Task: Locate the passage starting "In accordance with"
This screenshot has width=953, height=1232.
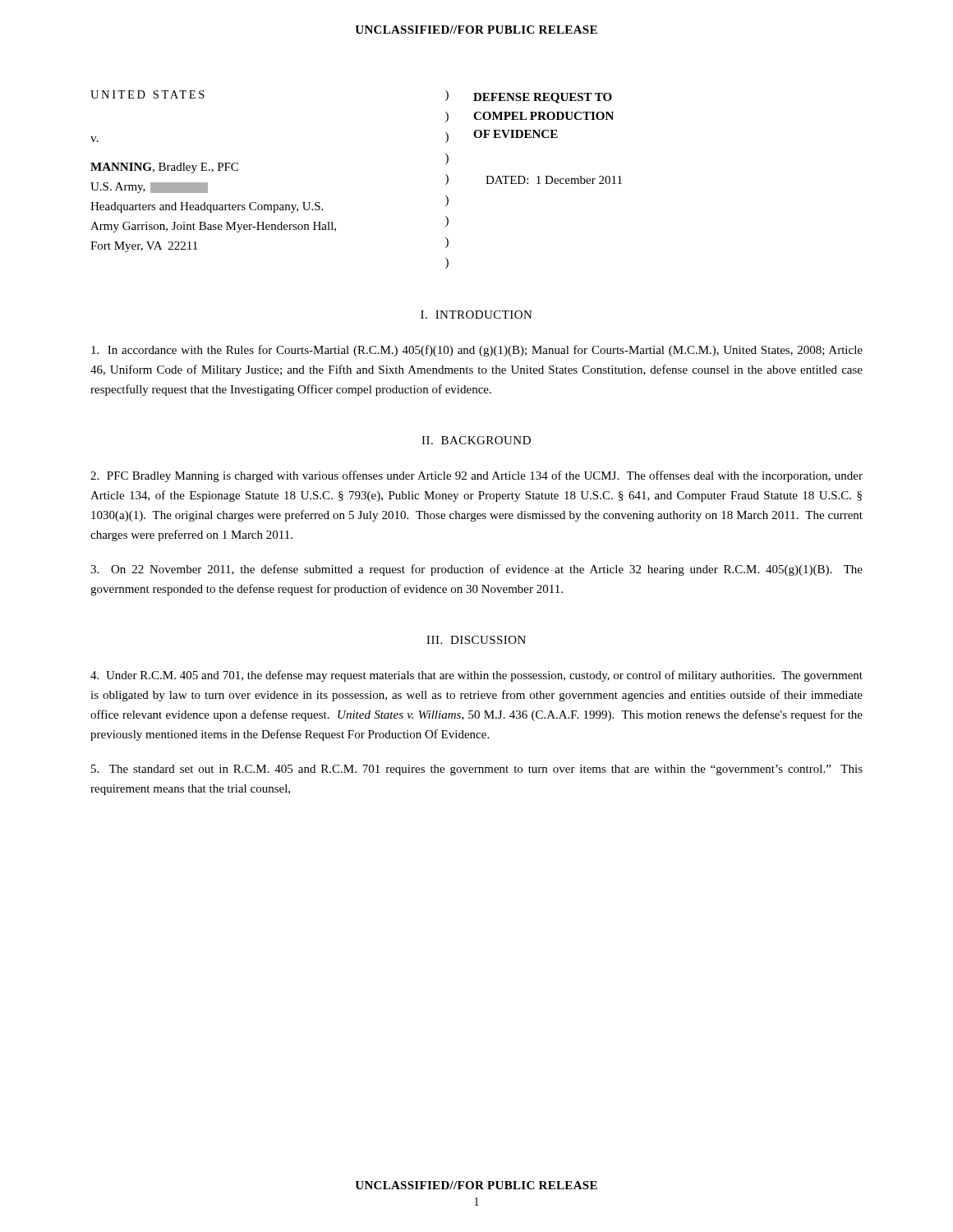Action: [476, 369]
